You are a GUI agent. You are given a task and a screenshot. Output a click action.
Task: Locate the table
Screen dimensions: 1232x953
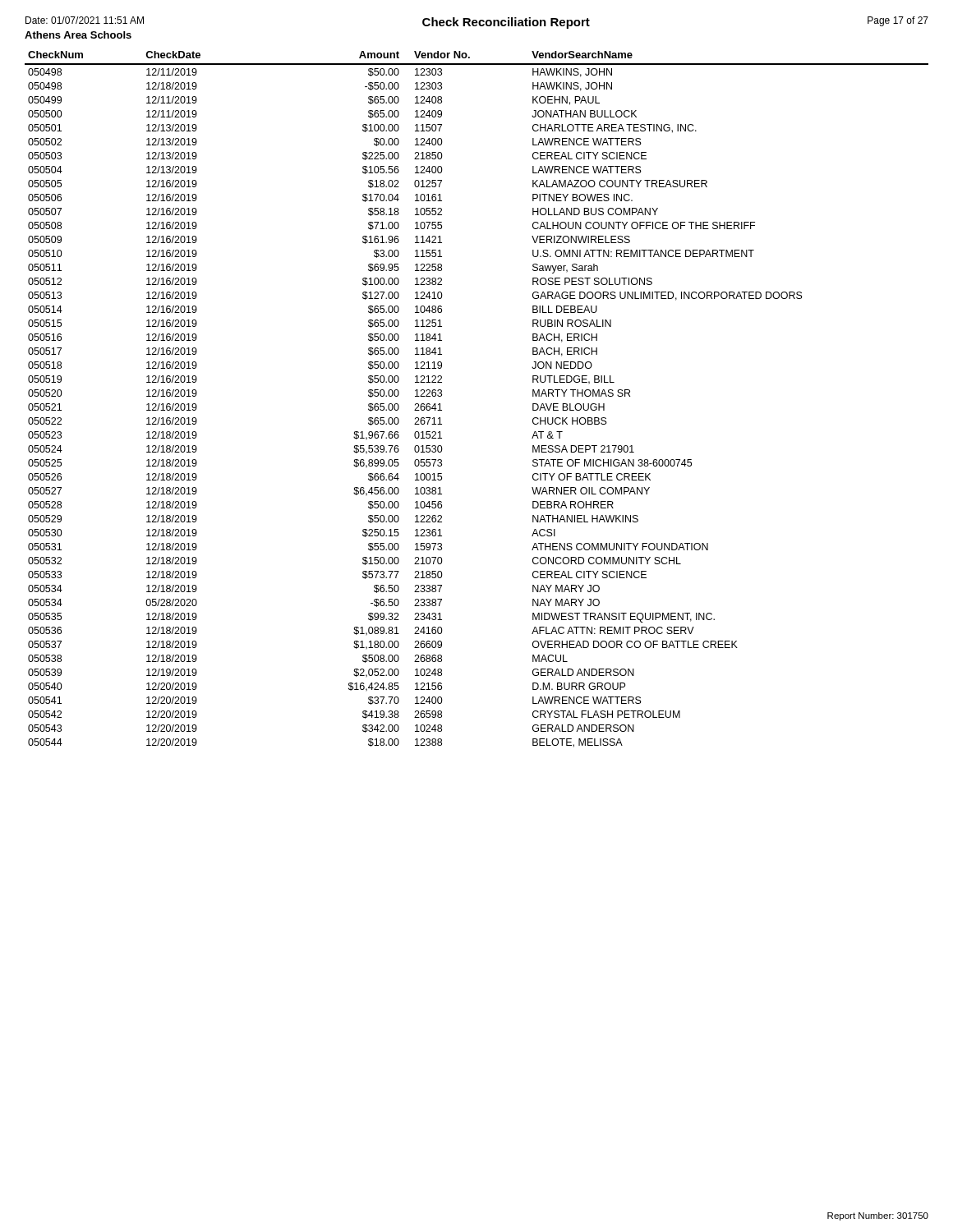point(476,398)
